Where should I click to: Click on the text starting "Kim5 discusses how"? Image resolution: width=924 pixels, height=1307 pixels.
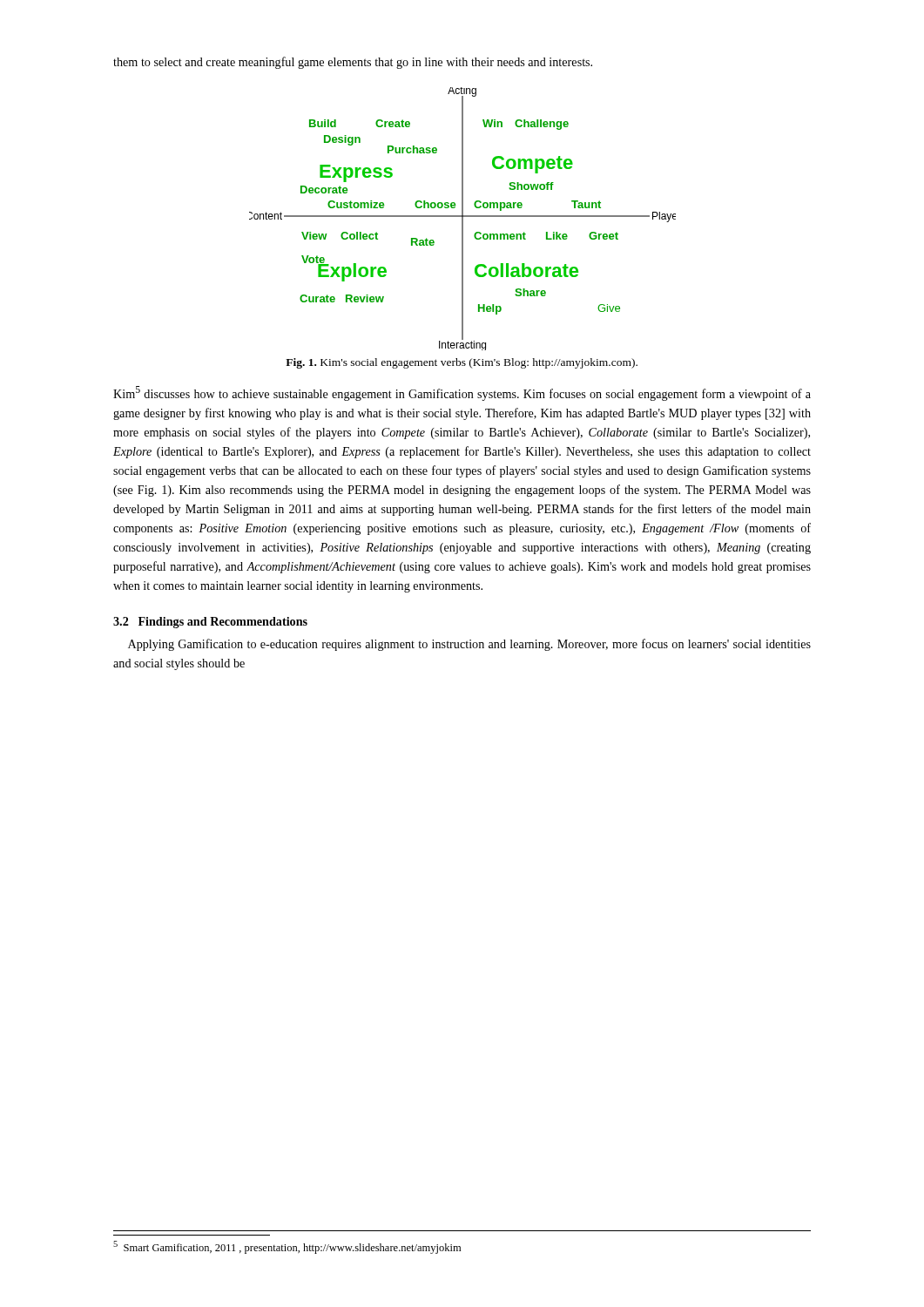(462, 488)
